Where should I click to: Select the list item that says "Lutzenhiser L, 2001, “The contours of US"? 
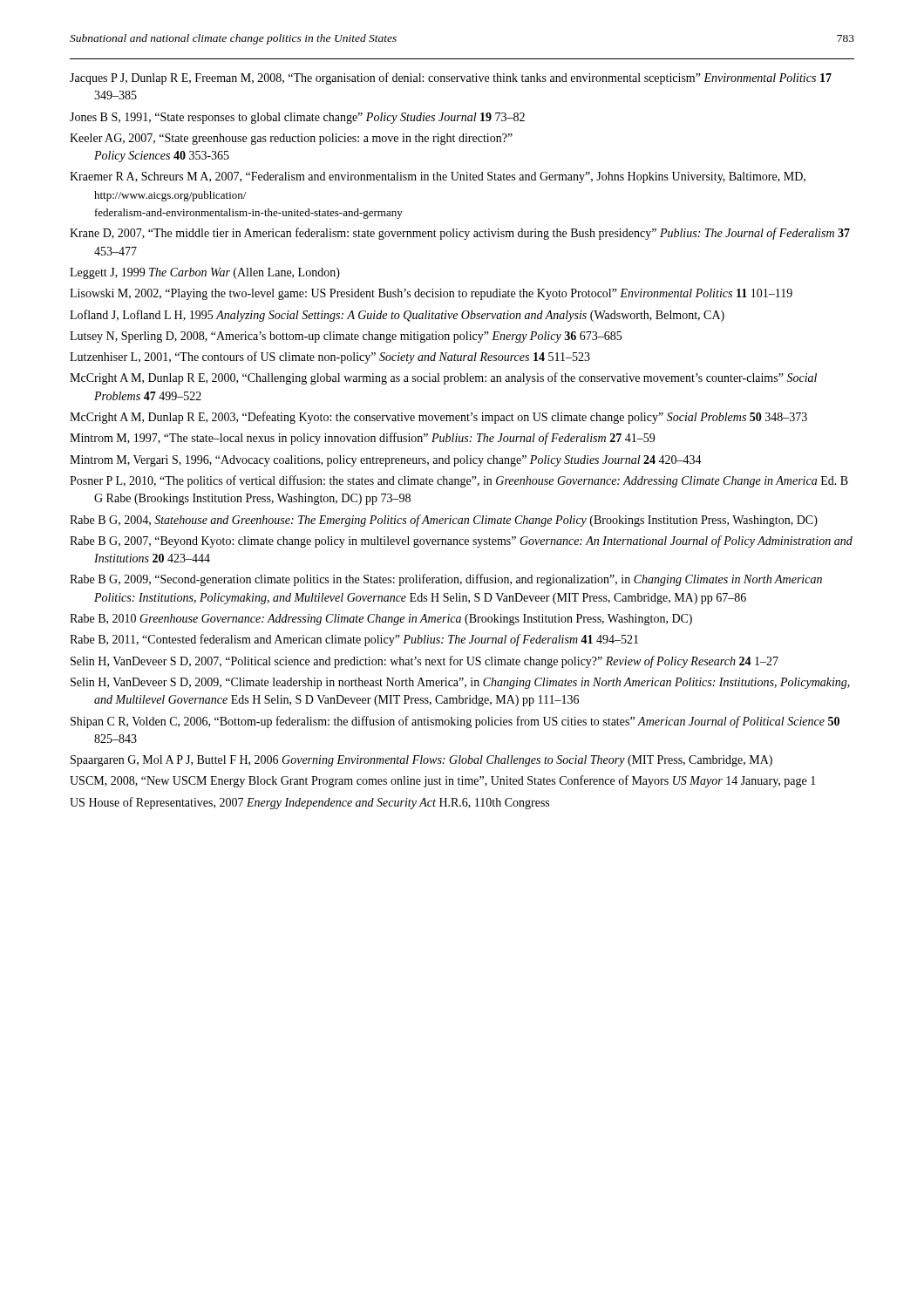pos(330,357)
